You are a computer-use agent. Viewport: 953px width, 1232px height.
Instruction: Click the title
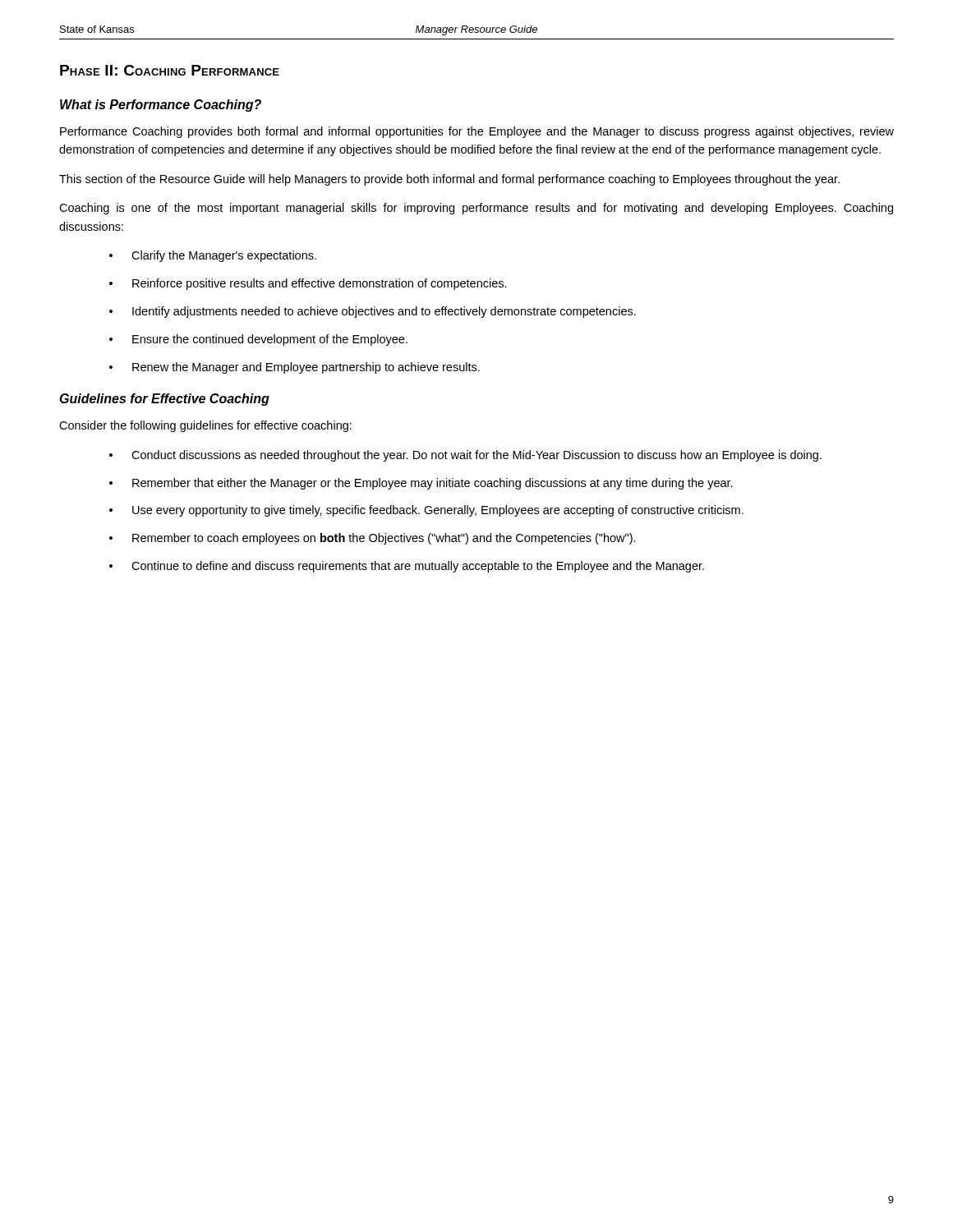click(169, 70)
